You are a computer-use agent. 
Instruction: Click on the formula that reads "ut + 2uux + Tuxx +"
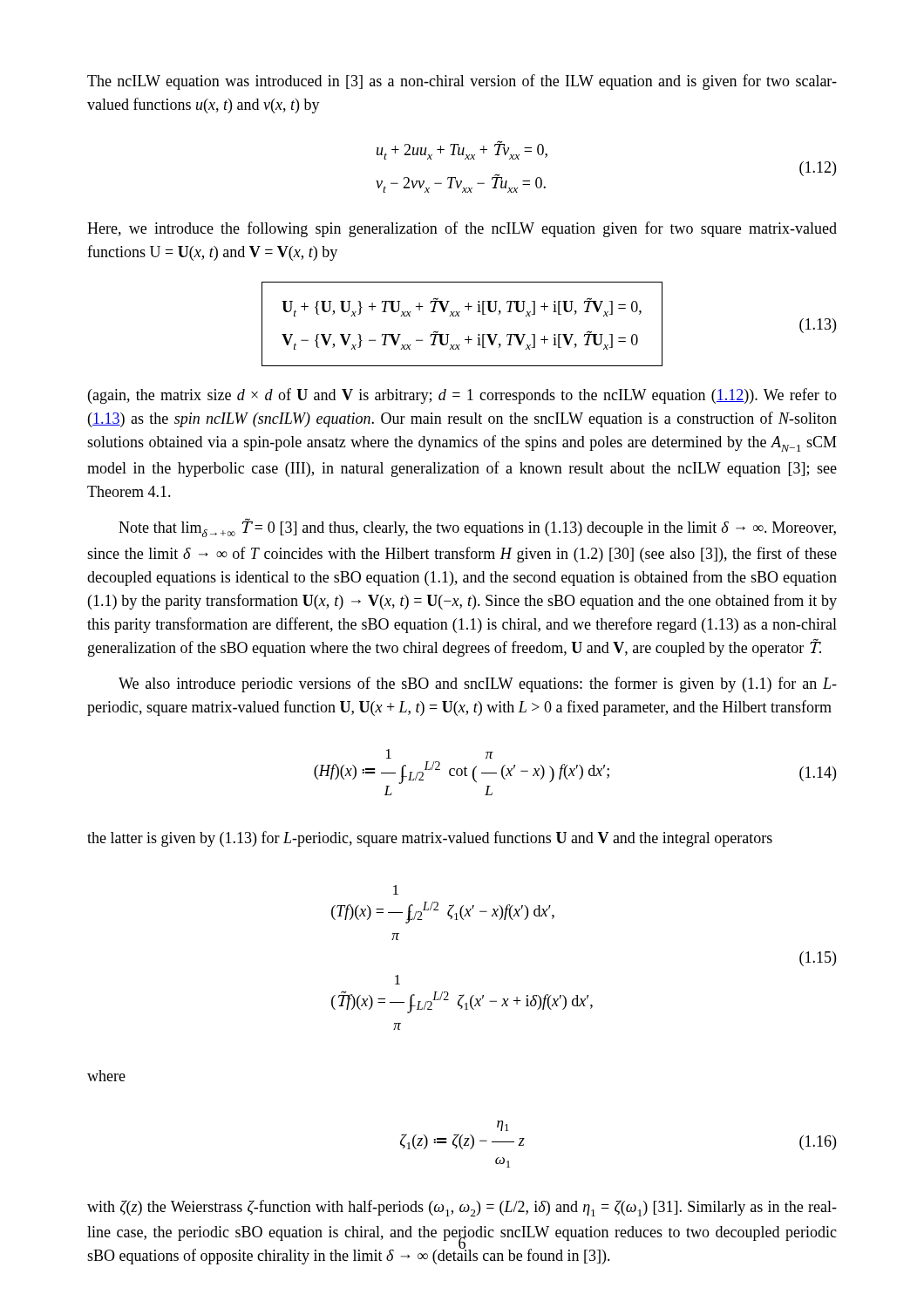pyautogui.click(x=462, y=150)
